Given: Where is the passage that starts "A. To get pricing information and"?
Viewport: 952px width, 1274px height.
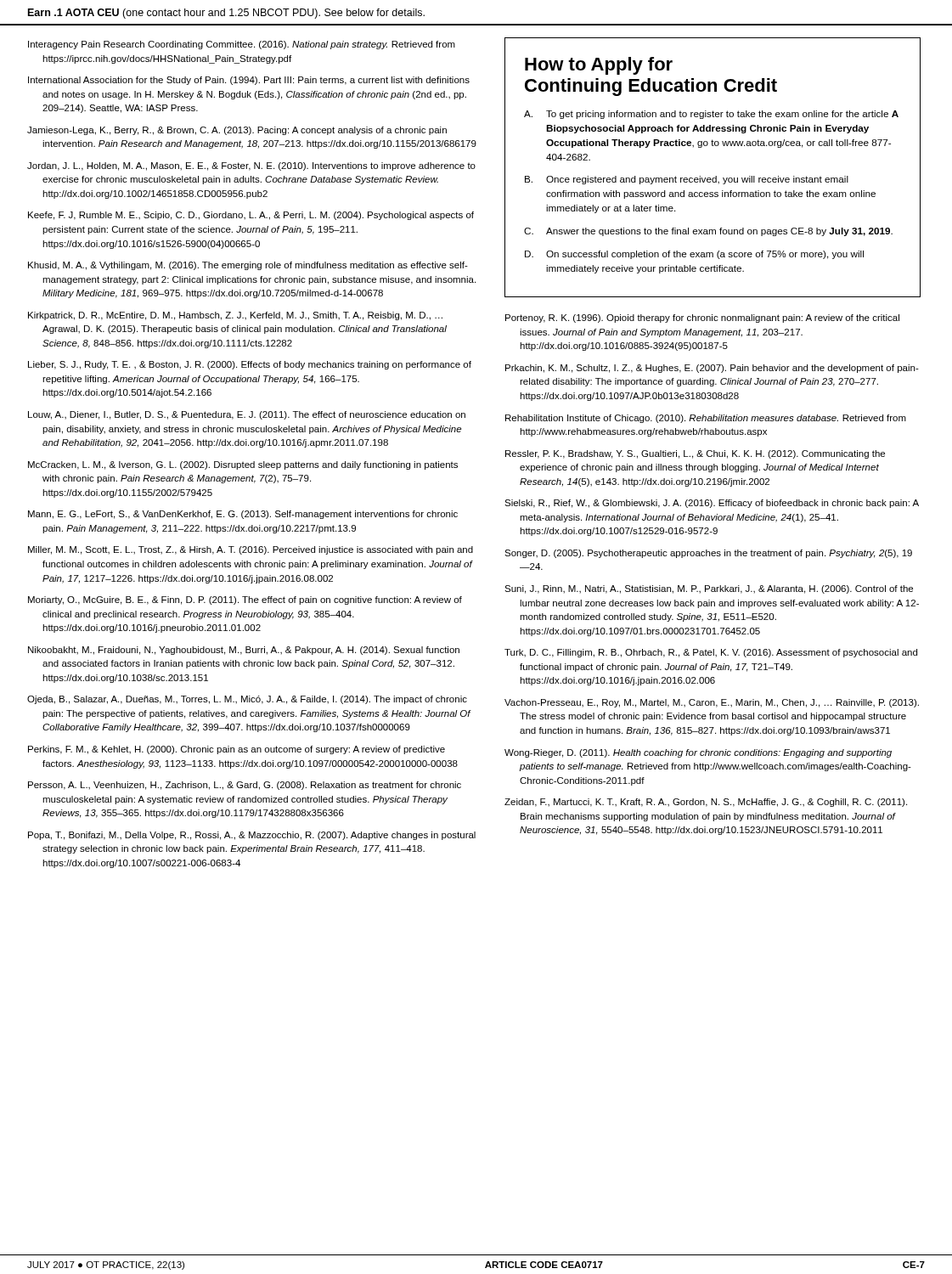Looking at the screenshot, I should [713, 135].
